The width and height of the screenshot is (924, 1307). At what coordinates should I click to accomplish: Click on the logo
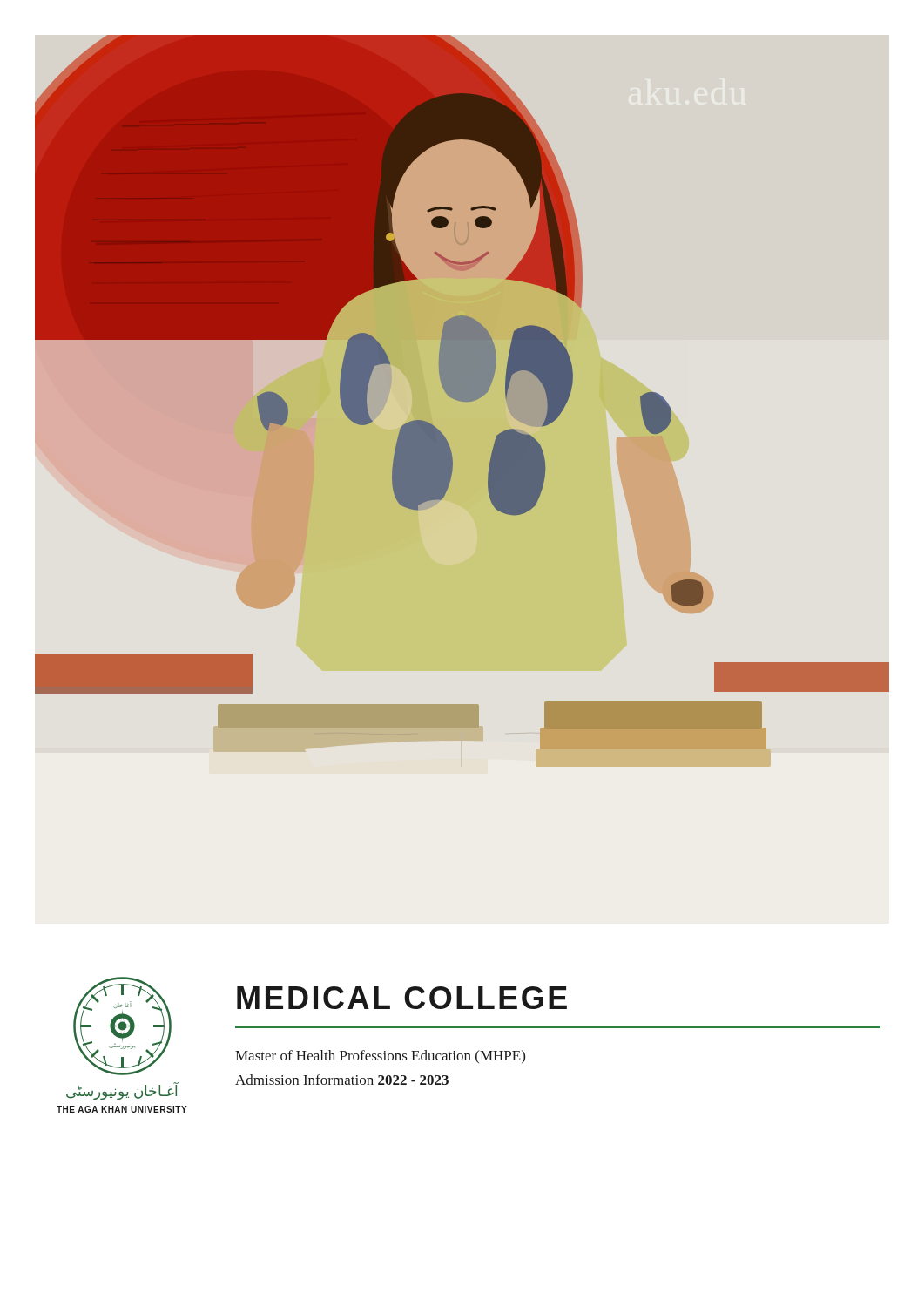point(122,1045)
